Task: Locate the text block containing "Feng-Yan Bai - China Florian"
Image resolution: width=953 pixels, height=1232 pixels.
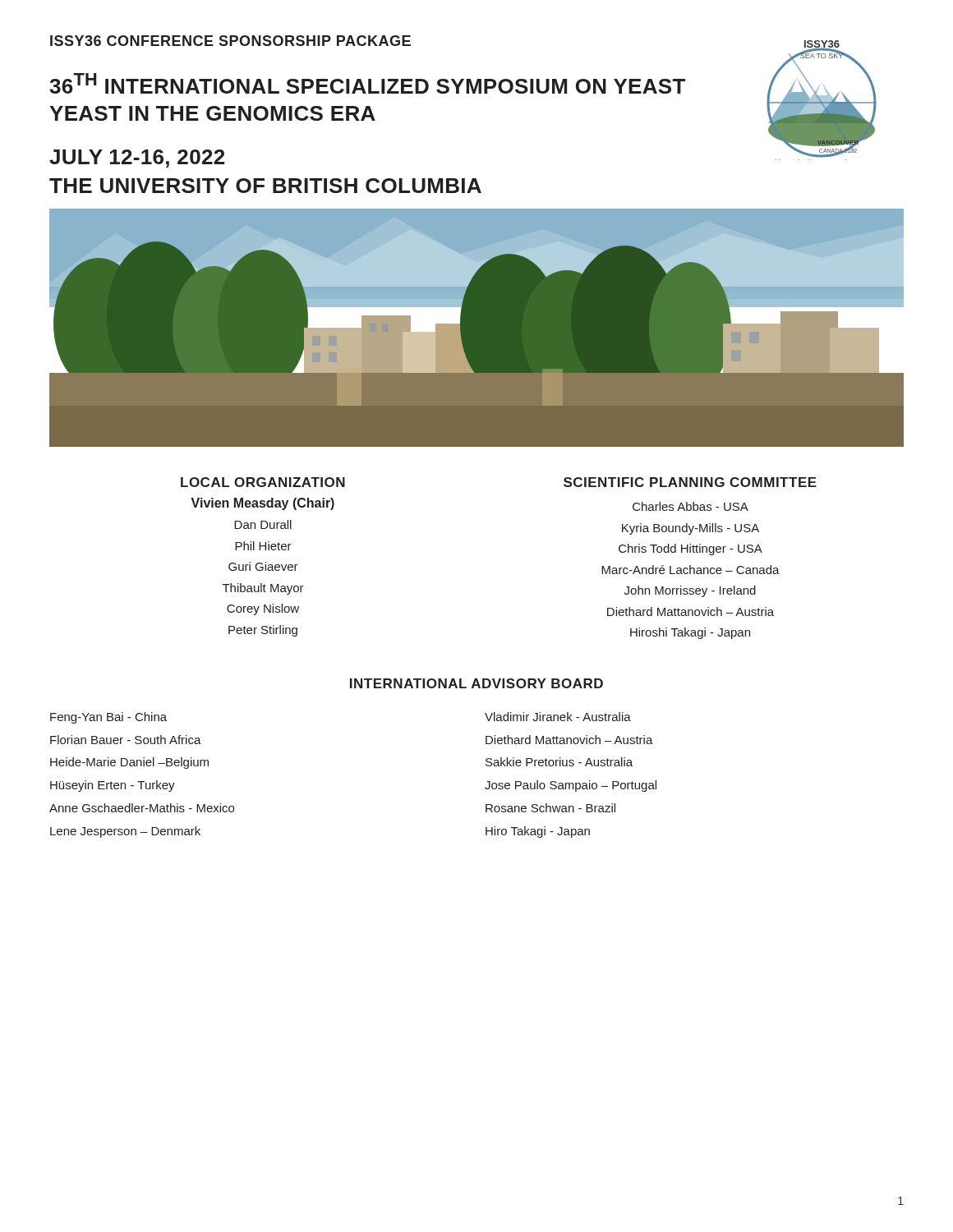Action: [108, 718]
